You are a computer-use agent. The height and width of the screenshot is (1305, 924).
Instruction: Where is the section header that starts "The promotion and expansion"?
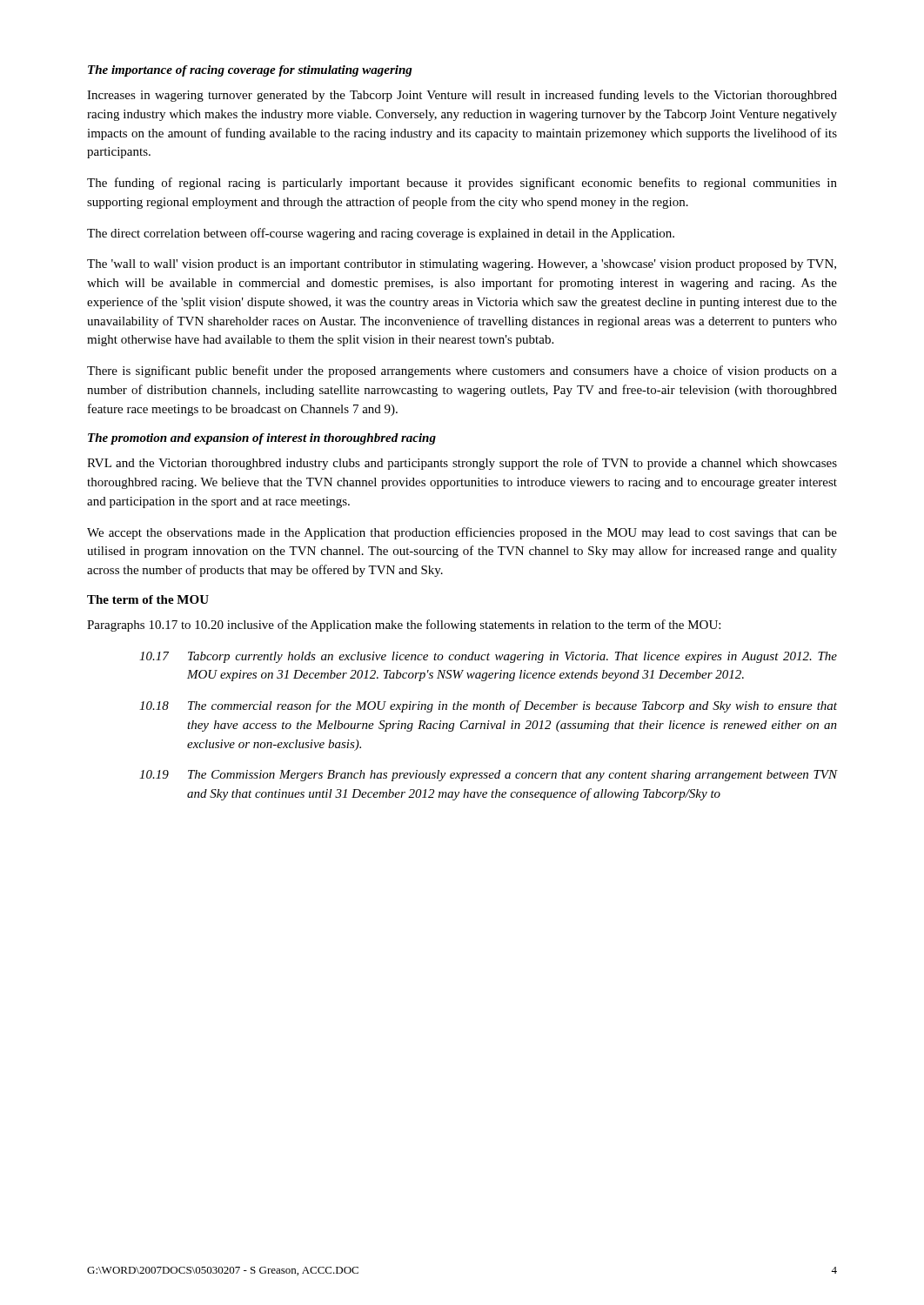261,438
